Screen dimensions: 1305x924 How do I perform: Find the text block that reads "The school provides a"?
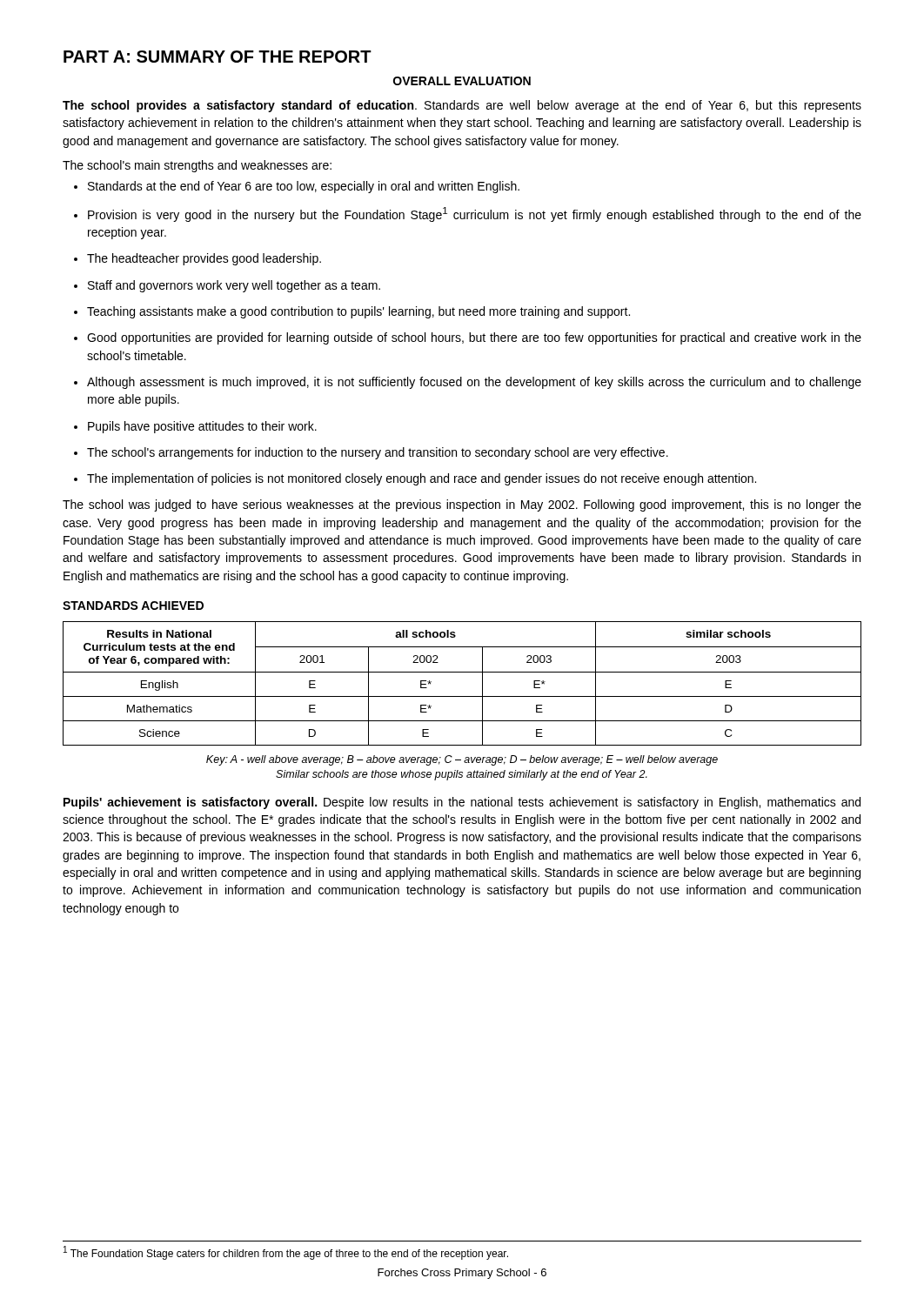tap(462, 123)
